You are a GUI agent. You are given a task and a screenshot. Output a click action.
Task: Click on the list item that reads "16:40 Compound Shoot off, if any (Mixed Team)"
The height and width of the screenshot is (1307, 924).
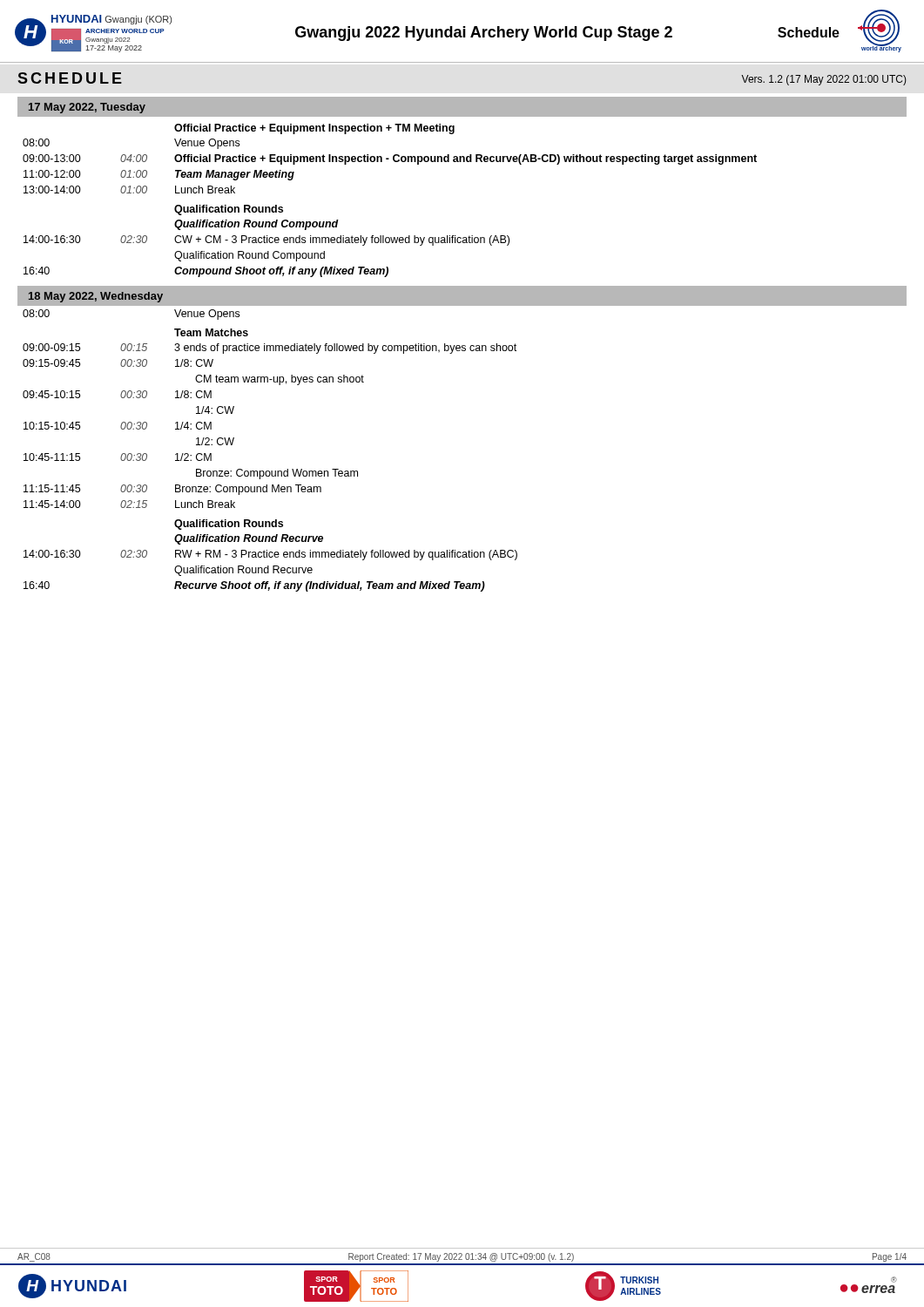pos(206,272)
